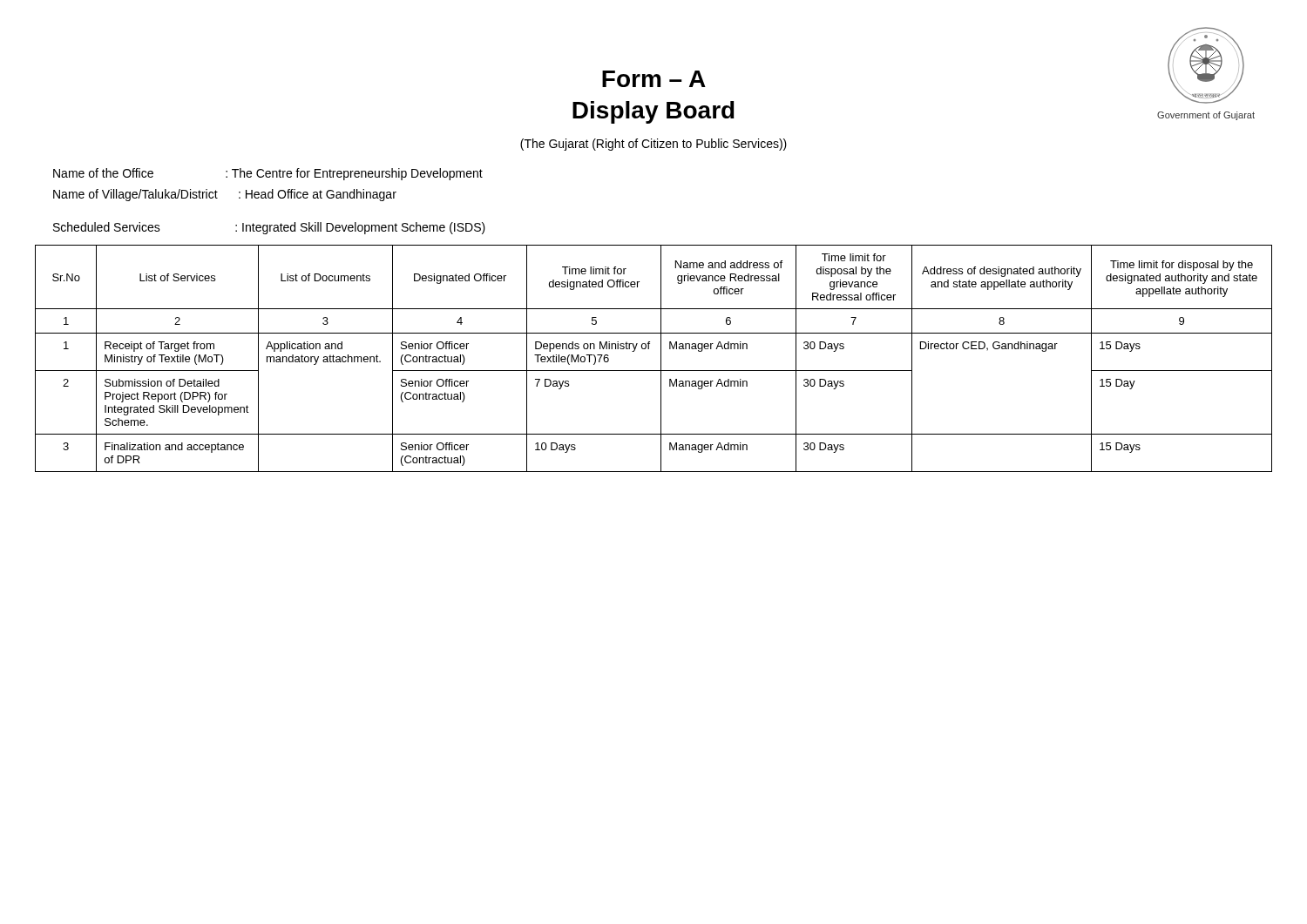Select the text block containing "Scheduled Services : Integrated Skill Development Scheme"
The width and height of the screenshot is (1307, 924).
coord(269,227)
